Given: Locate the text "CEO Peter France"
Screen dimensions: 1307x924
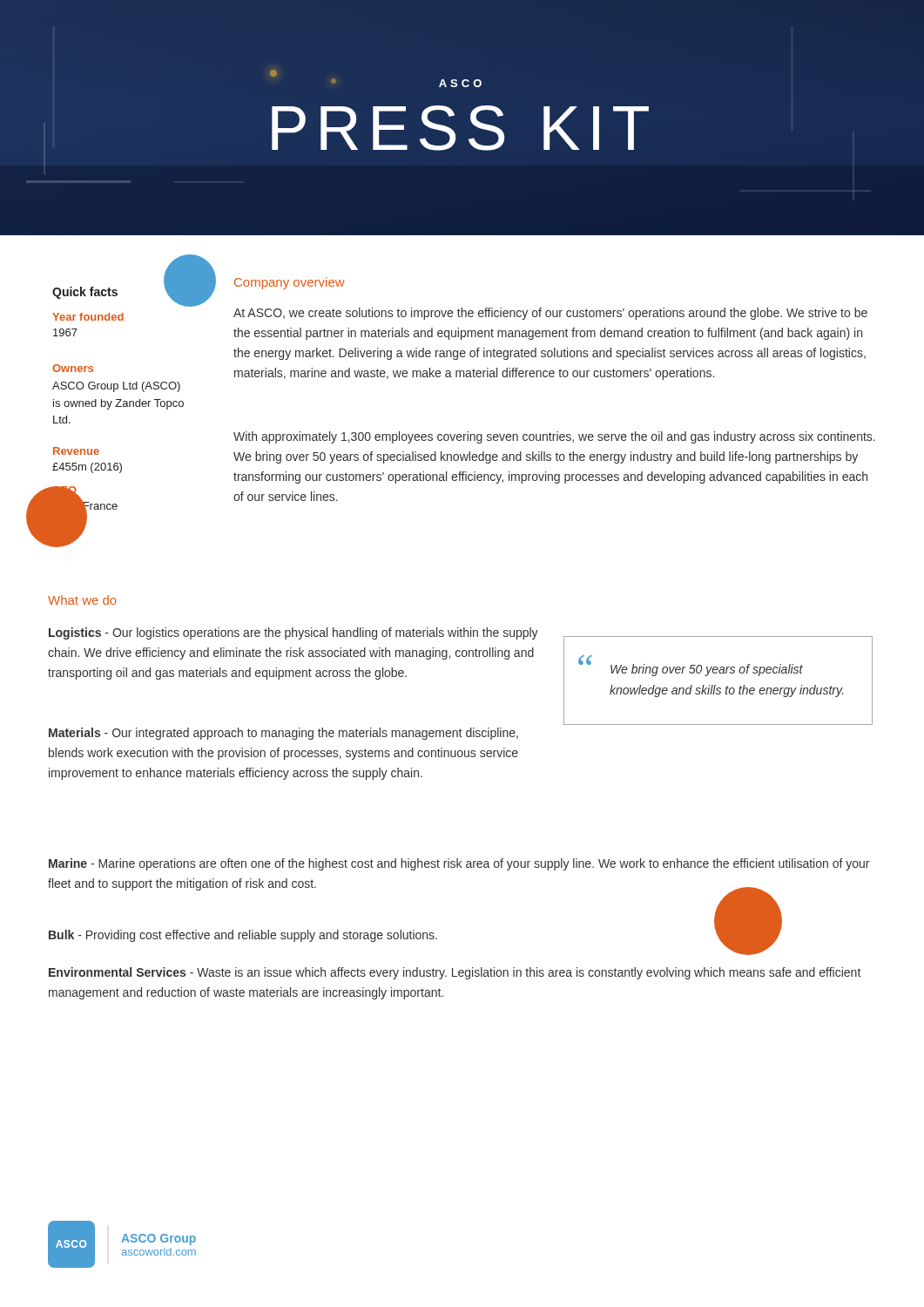Looking at the screenshot, I should click(x=122, y=498).
